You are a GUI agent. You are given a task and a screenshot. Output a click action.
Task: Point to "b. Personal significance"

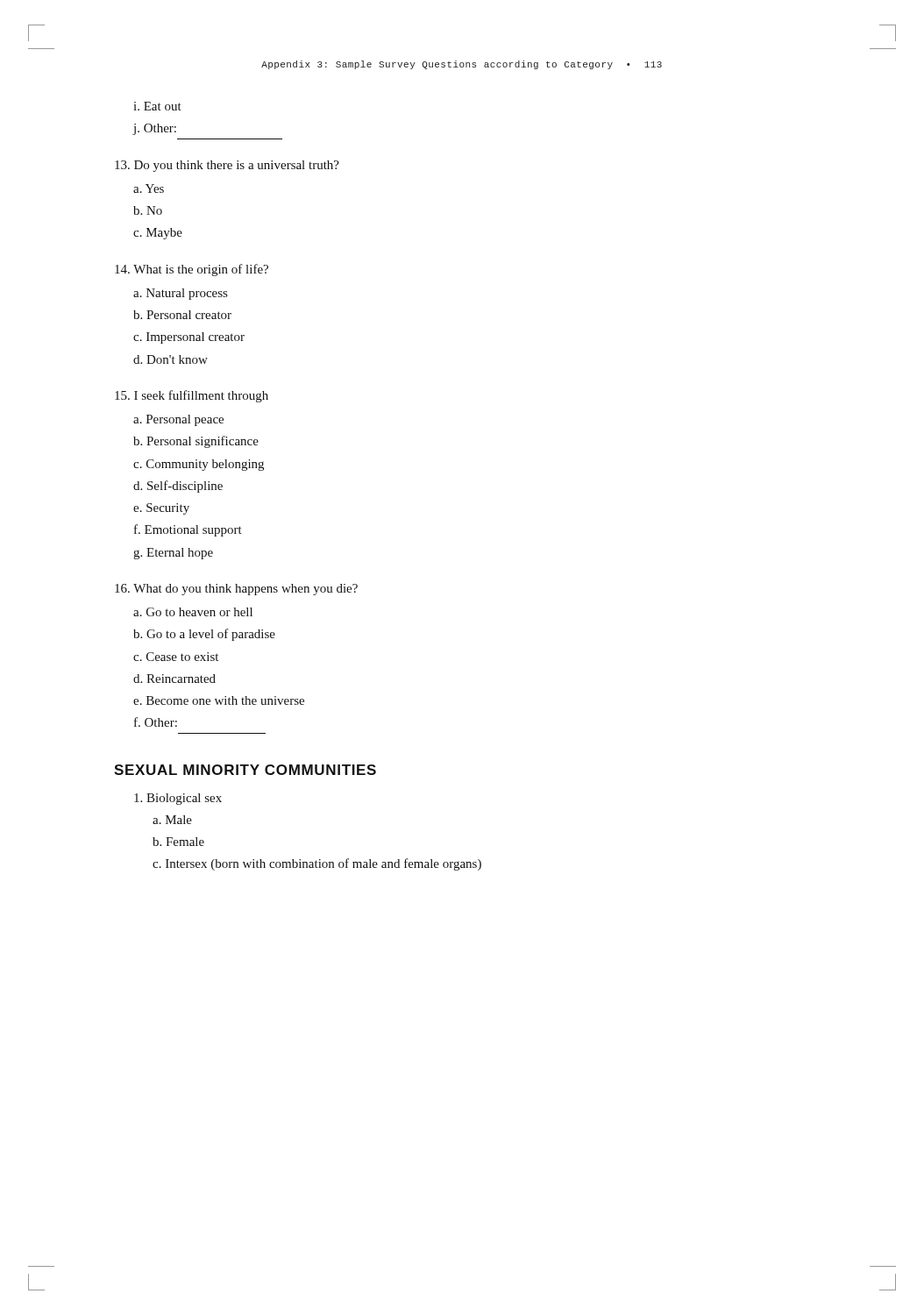pos(196,441)
